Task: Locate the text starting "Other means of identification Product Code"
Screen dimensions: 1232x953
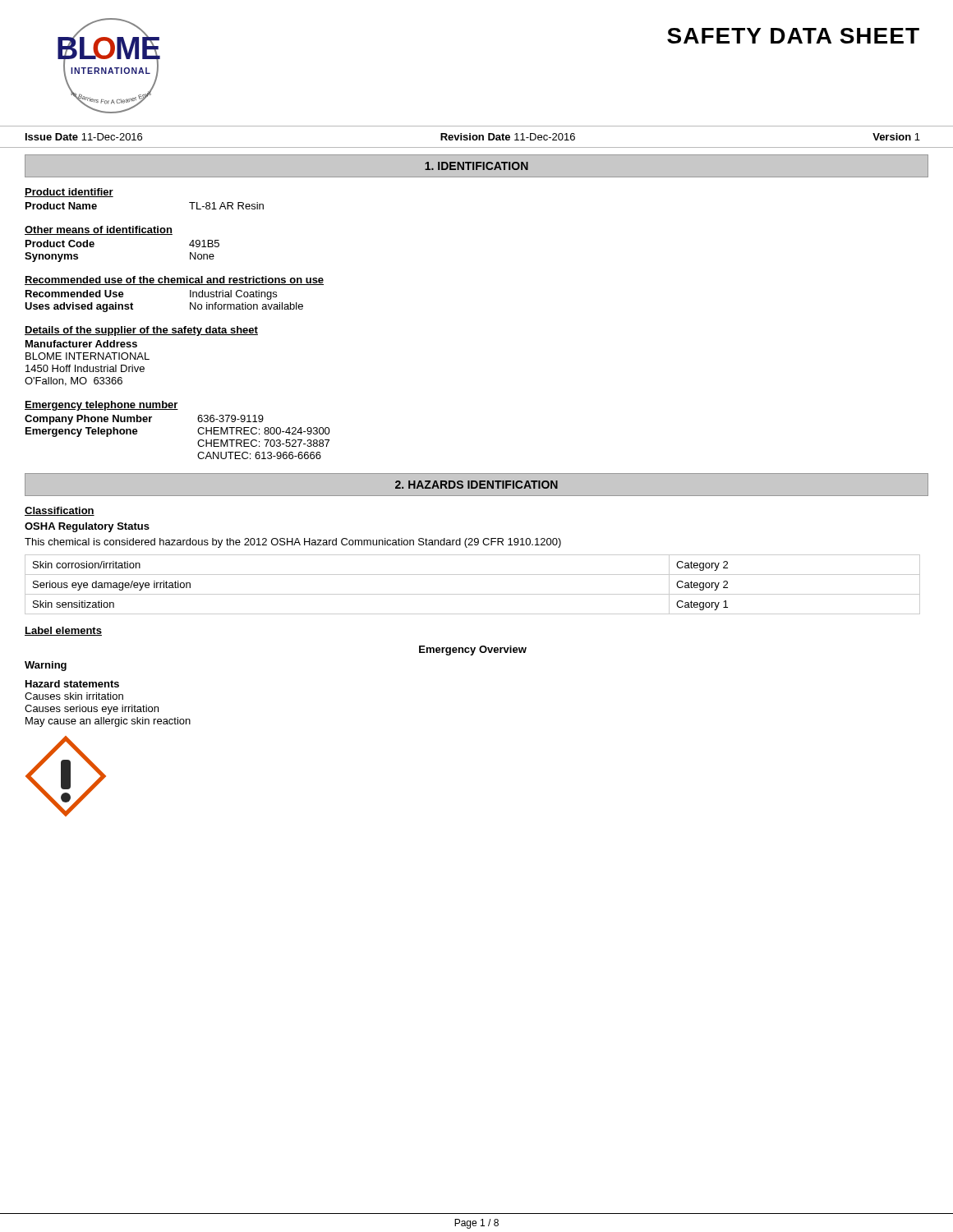Action: 99,230
